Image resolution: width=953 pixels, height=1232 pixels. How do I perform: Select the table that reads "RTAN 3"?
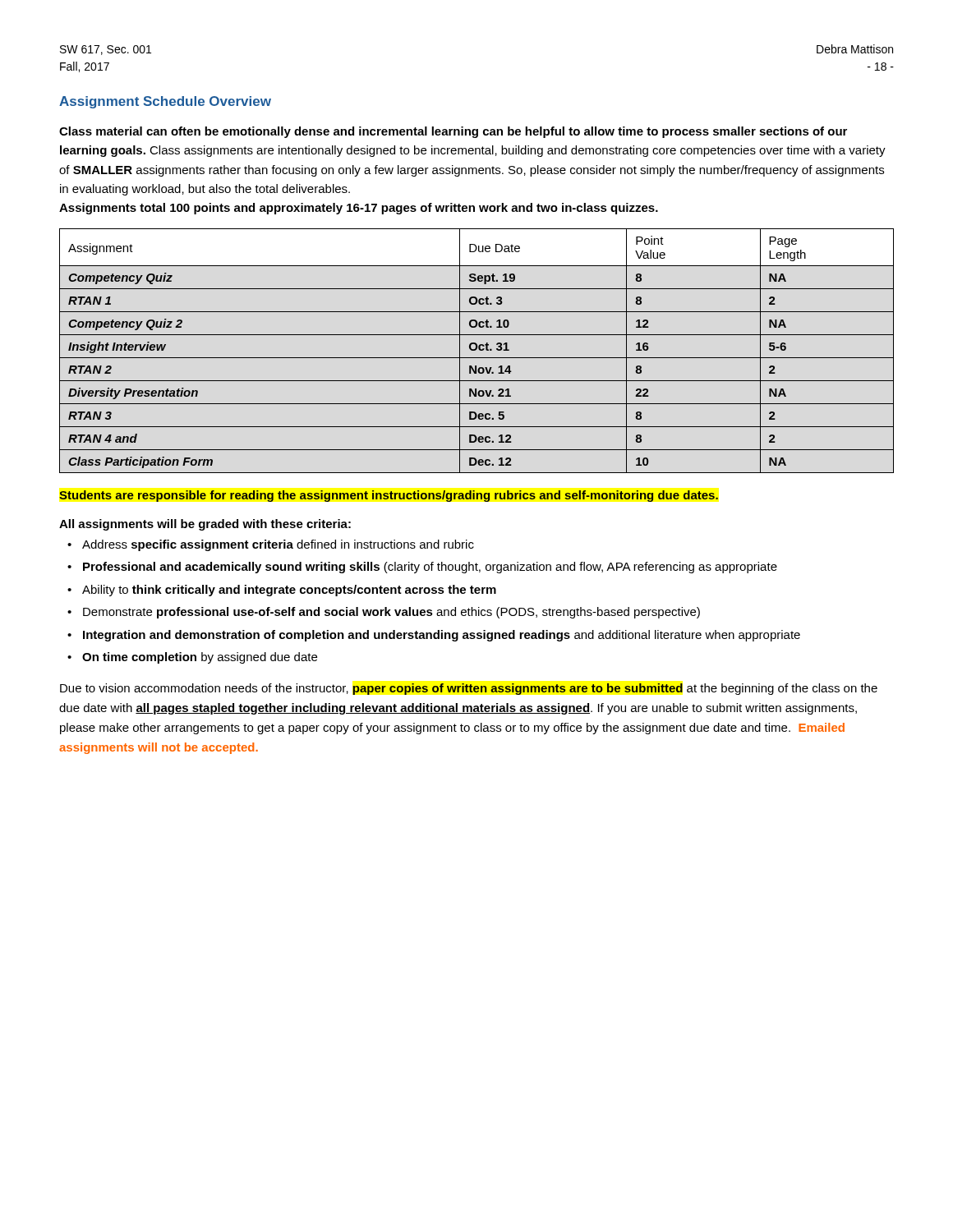click(x=476, y=351)
